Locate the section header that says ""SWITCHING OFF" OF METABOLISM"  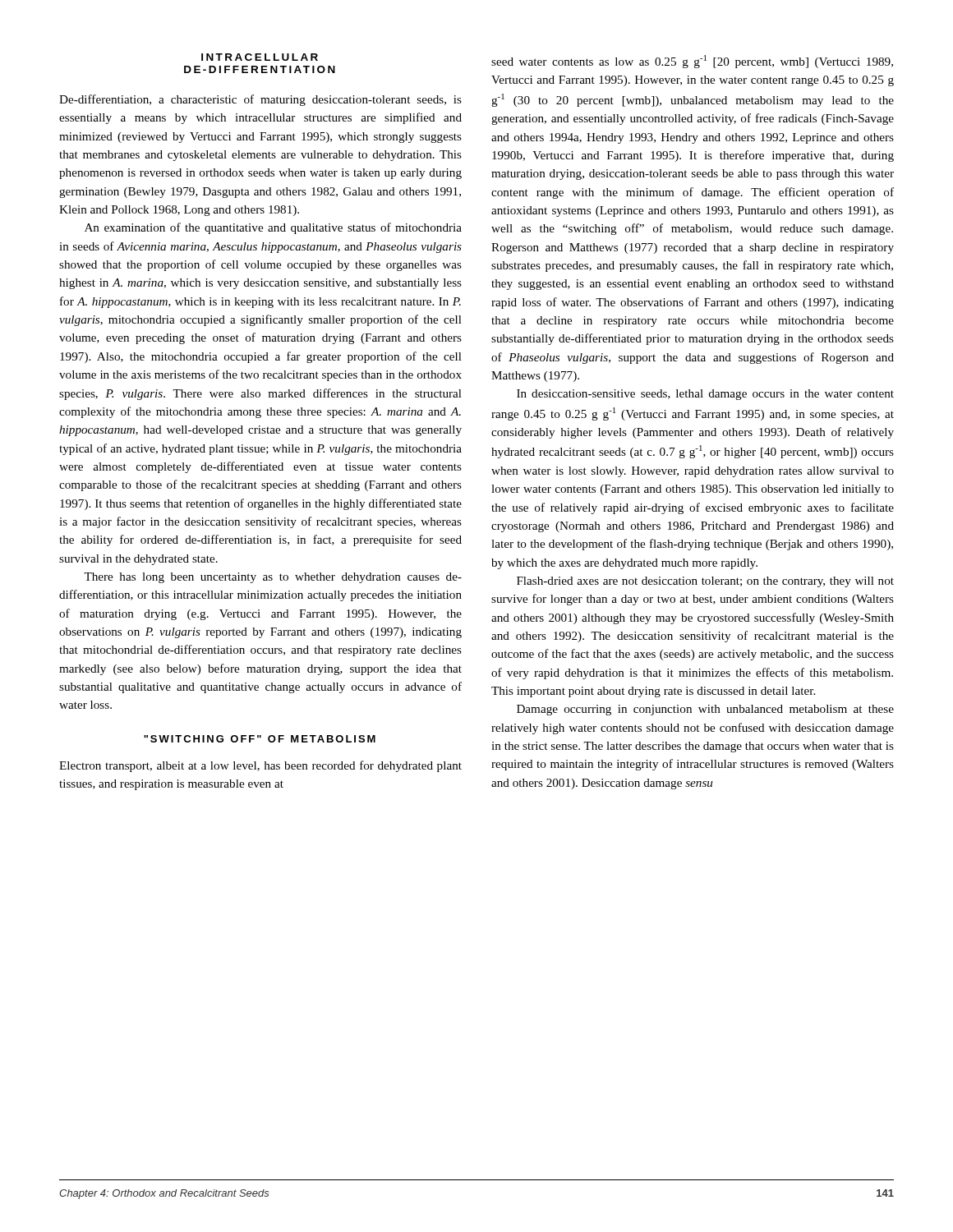pos(260,739)
